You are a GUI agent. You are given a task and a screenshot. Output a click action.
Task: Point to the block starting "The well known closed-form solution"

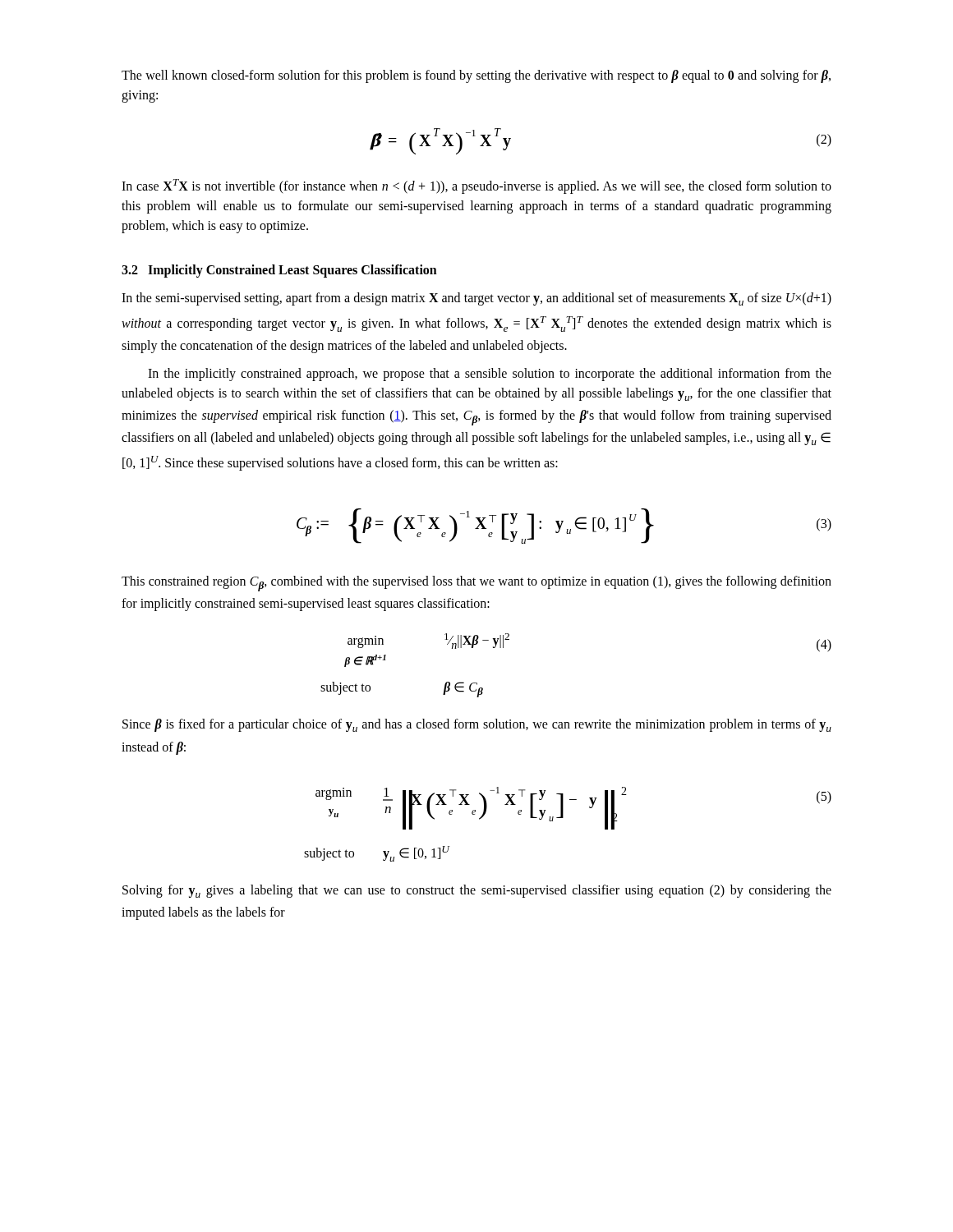(476, 85)
